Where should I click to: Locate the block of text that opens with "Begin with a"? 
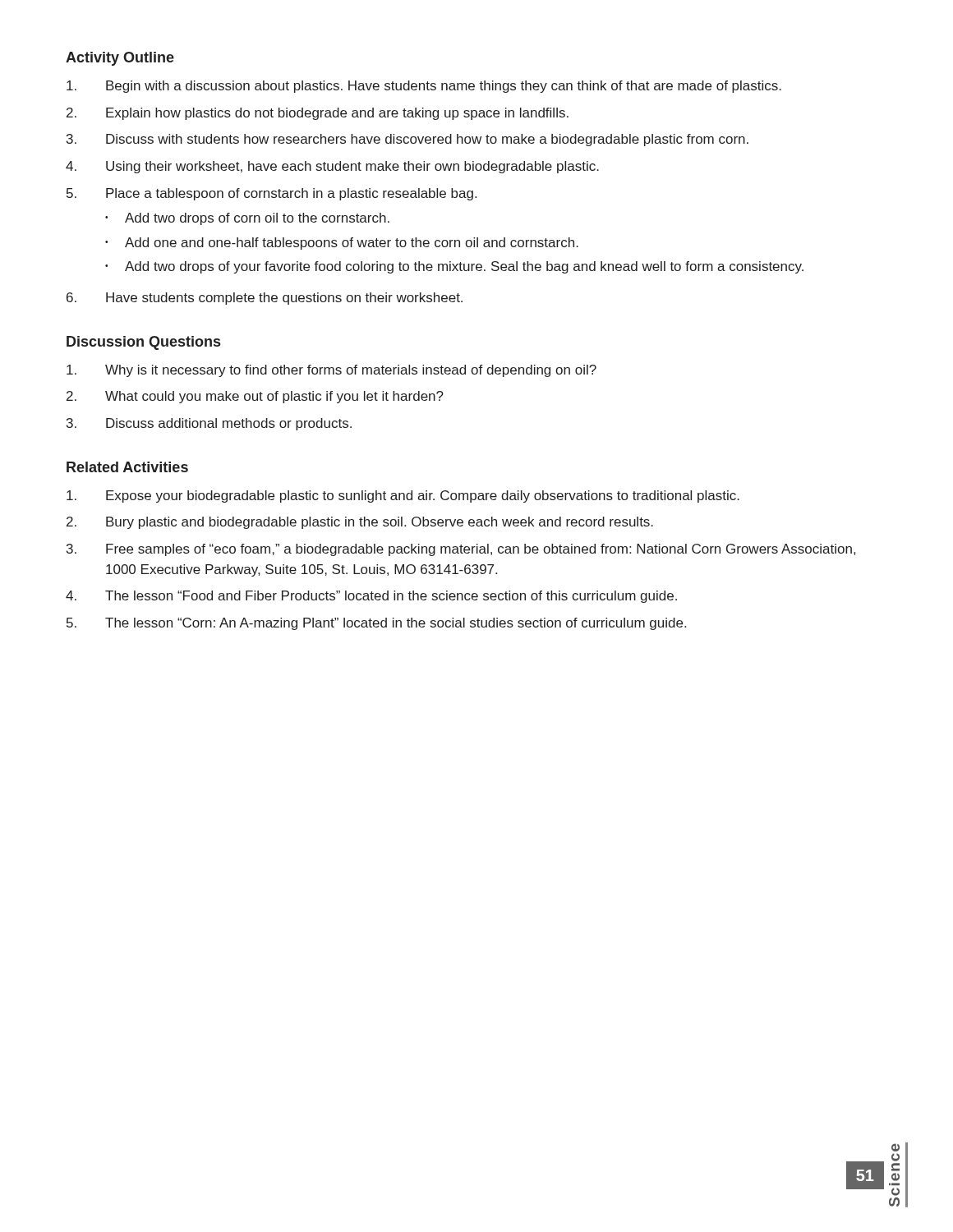(x=476, y=86)
